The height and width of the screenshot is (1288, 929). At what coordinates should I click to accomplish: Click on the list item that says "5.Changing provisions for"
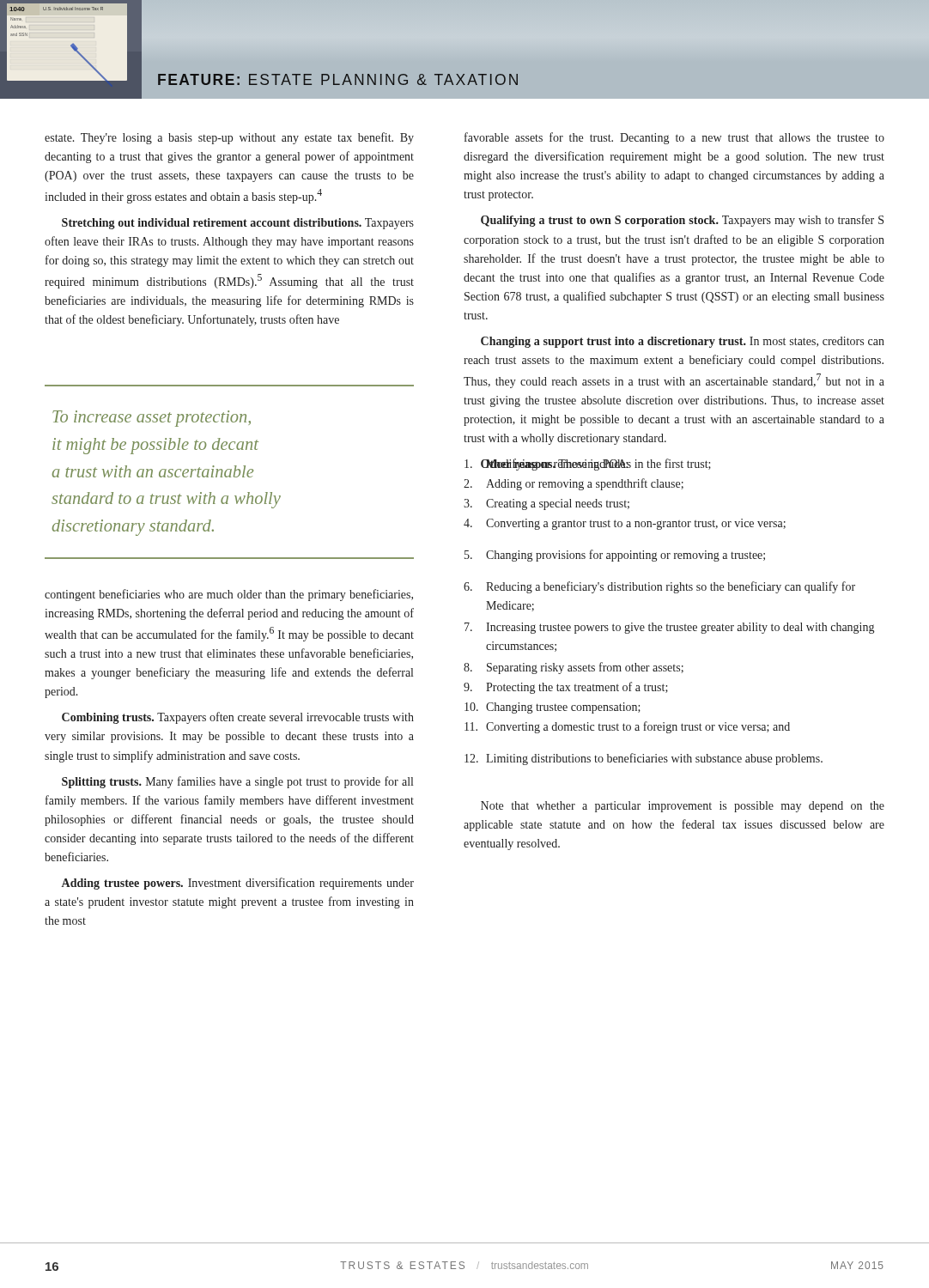click(x=615, y=556)
